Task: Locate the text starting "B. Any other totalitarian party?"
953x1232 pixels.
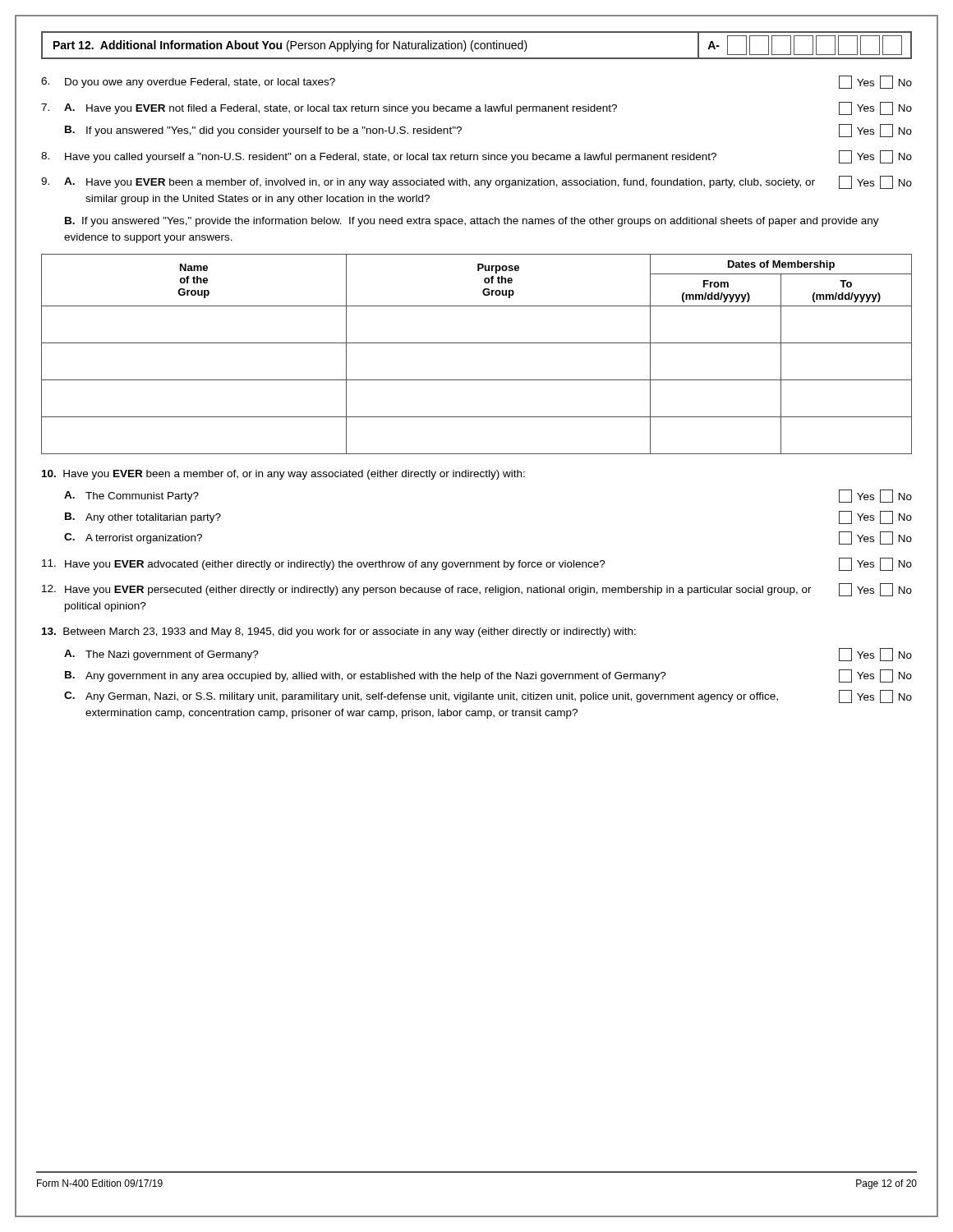Action: coord(141,516)
